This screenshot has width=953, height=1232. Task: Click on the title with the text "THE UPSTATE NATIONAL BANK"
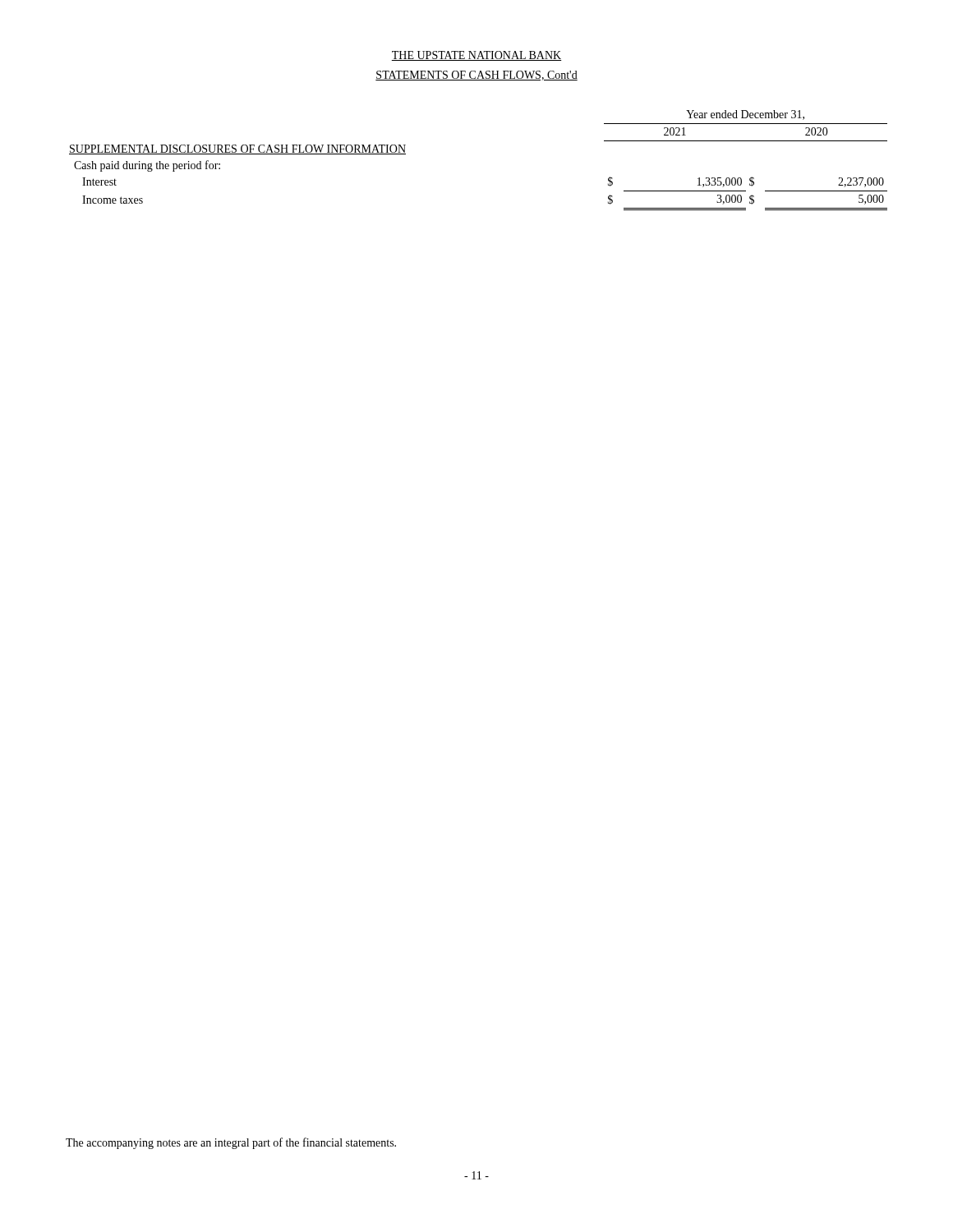[x=476, y=56]
